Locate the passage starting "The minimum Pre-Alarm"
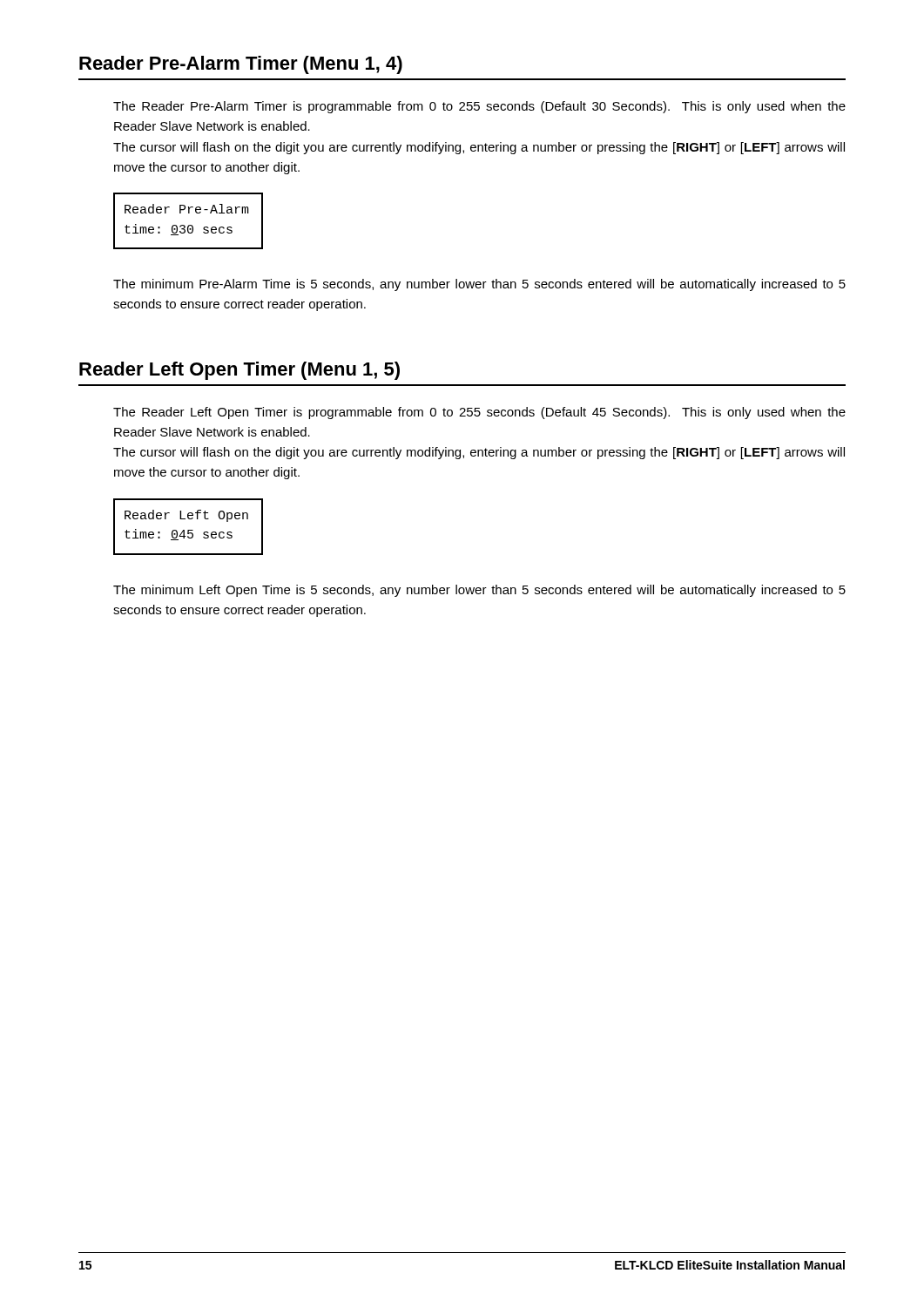Image resolution: width=924 pixels, height=1307 pixels. tap(479, 294)
